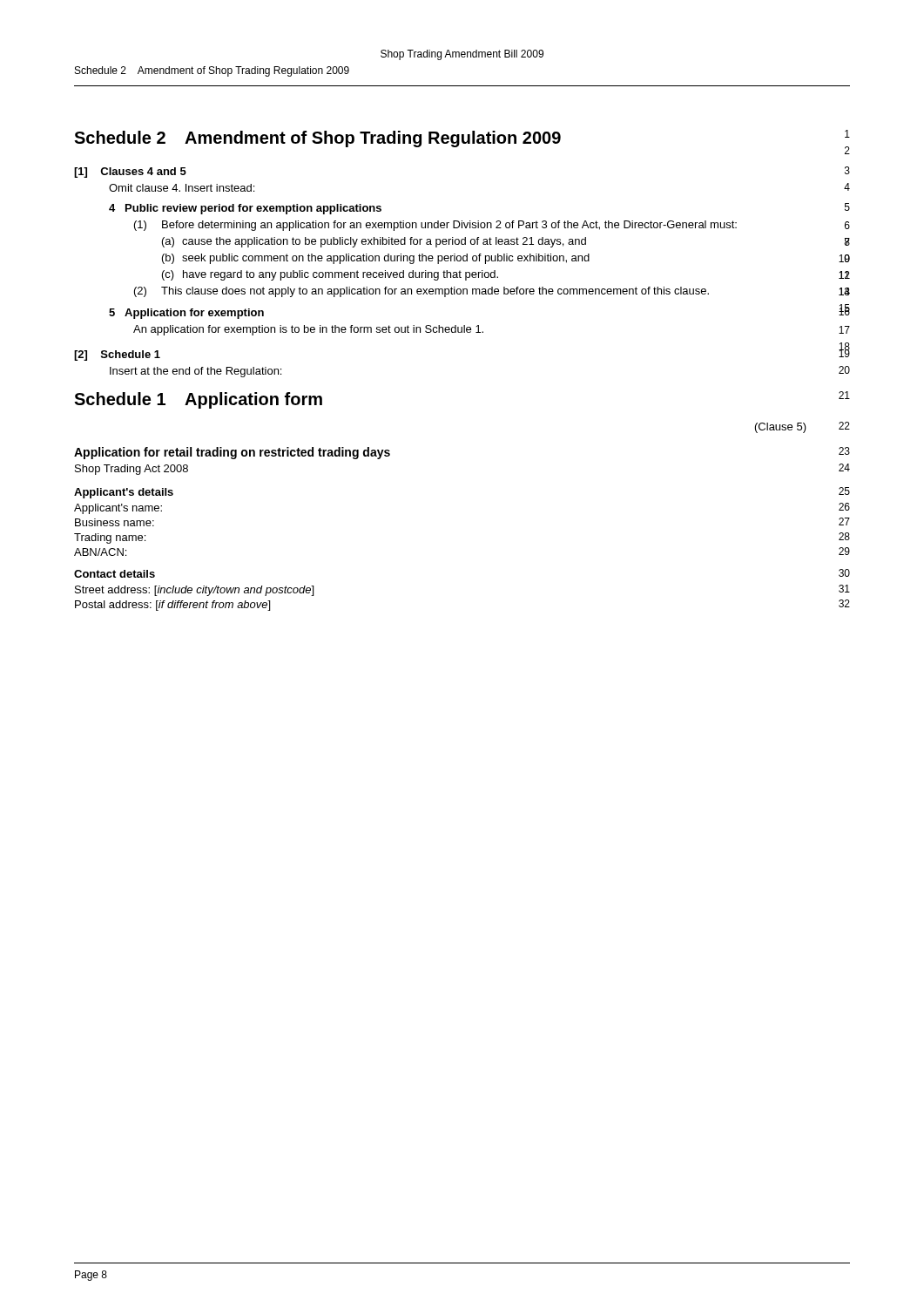Screen dimensions: 1307x924
Task: Select the text starting "Applicant's details 25"
Action: (x=123, y=493)
